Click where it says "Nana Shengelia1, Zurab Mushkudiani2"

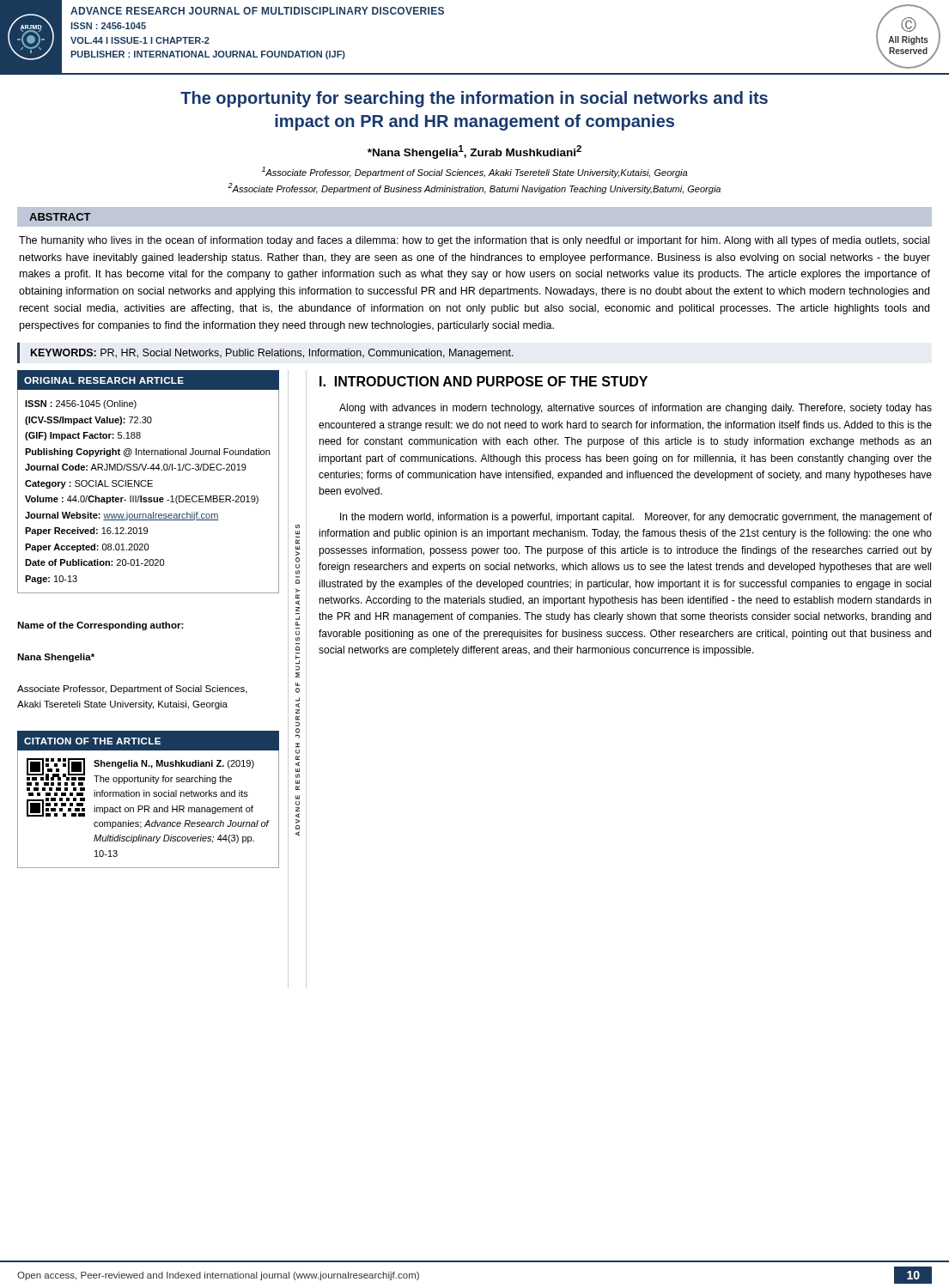(x=474, y=151)
